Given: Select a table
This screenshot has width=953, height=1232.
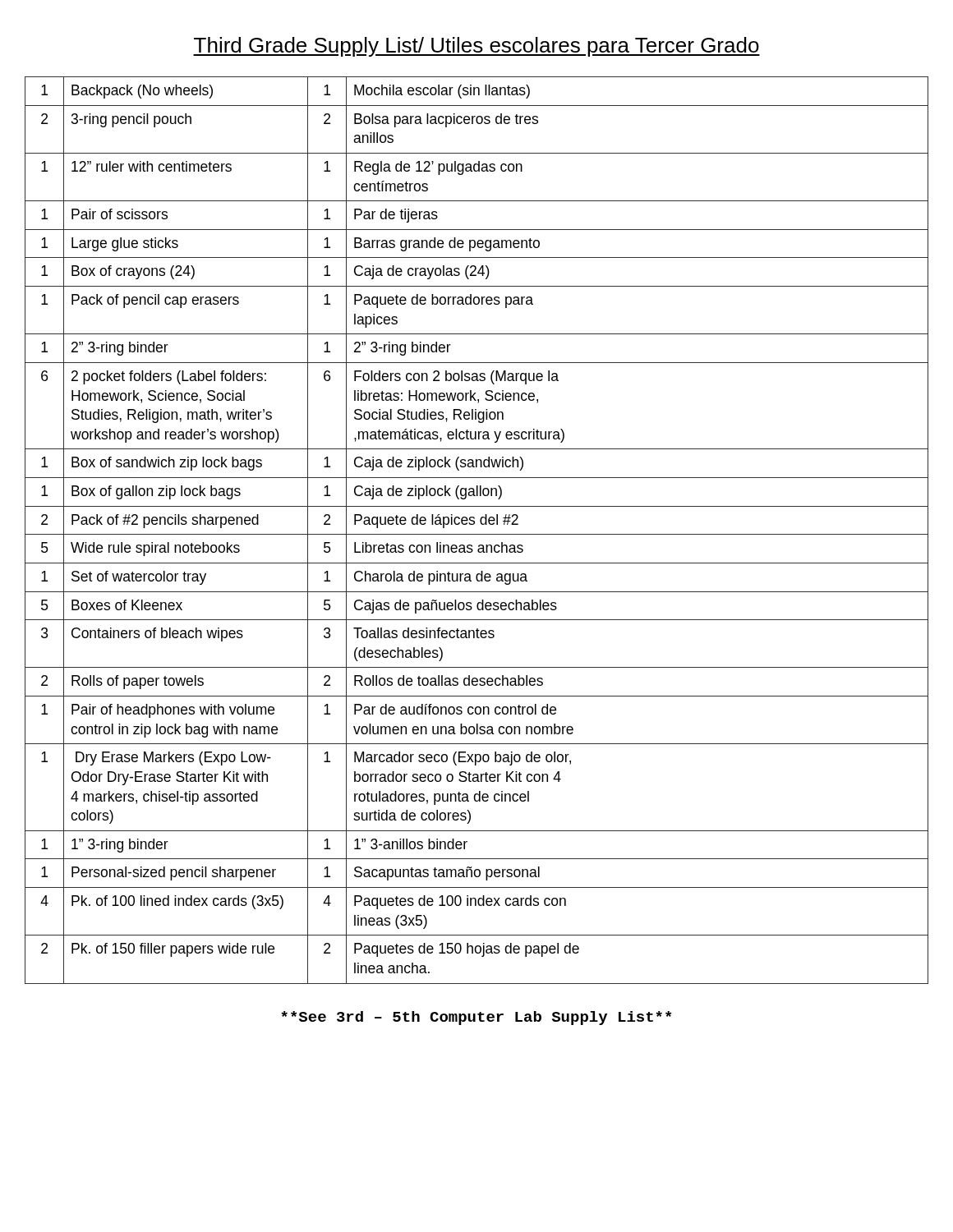Looking at the screenshot, I should tap(476, 530).
